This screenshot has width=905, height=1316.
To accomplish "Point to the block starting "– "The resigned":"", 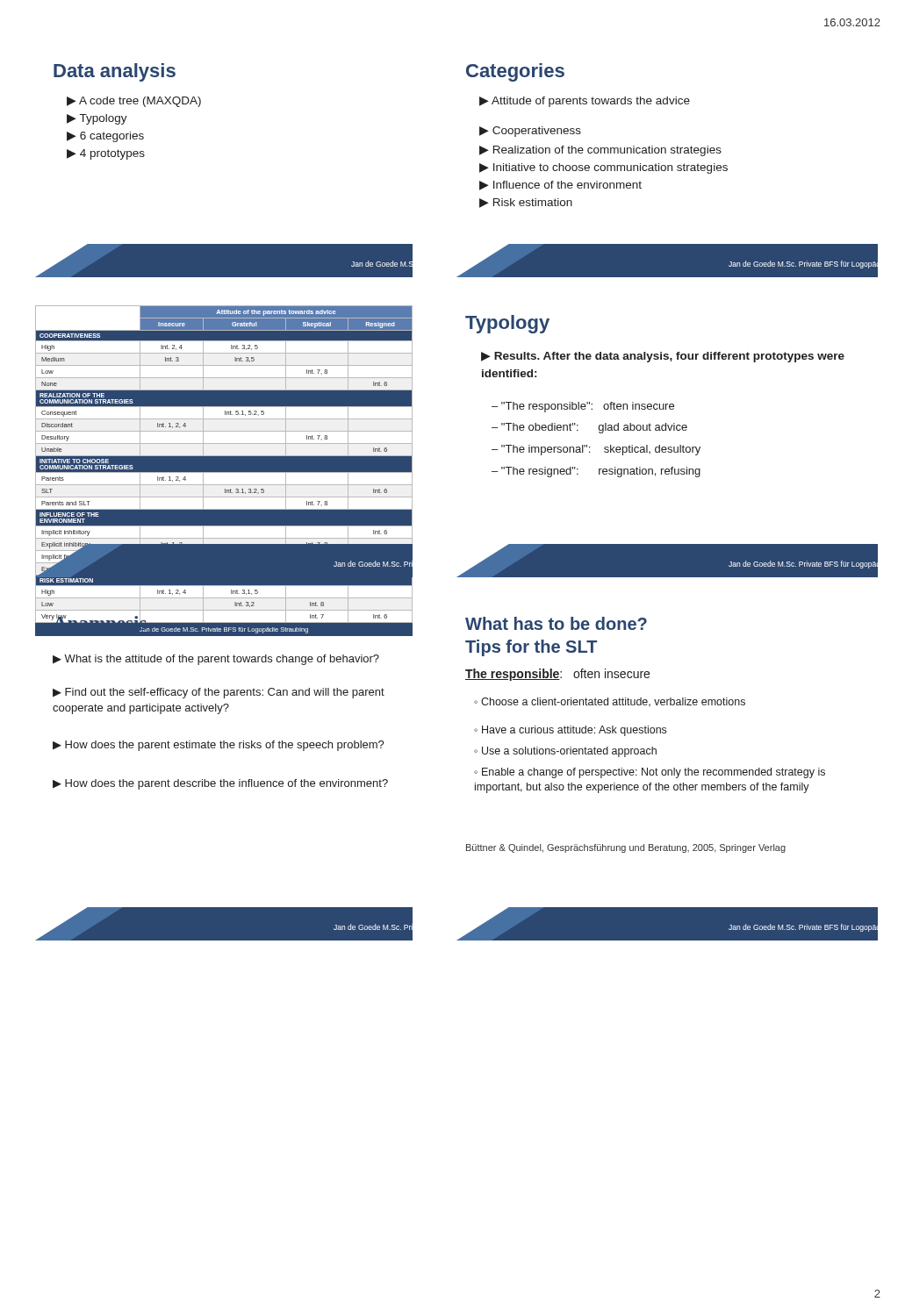I will pos(596,470).
